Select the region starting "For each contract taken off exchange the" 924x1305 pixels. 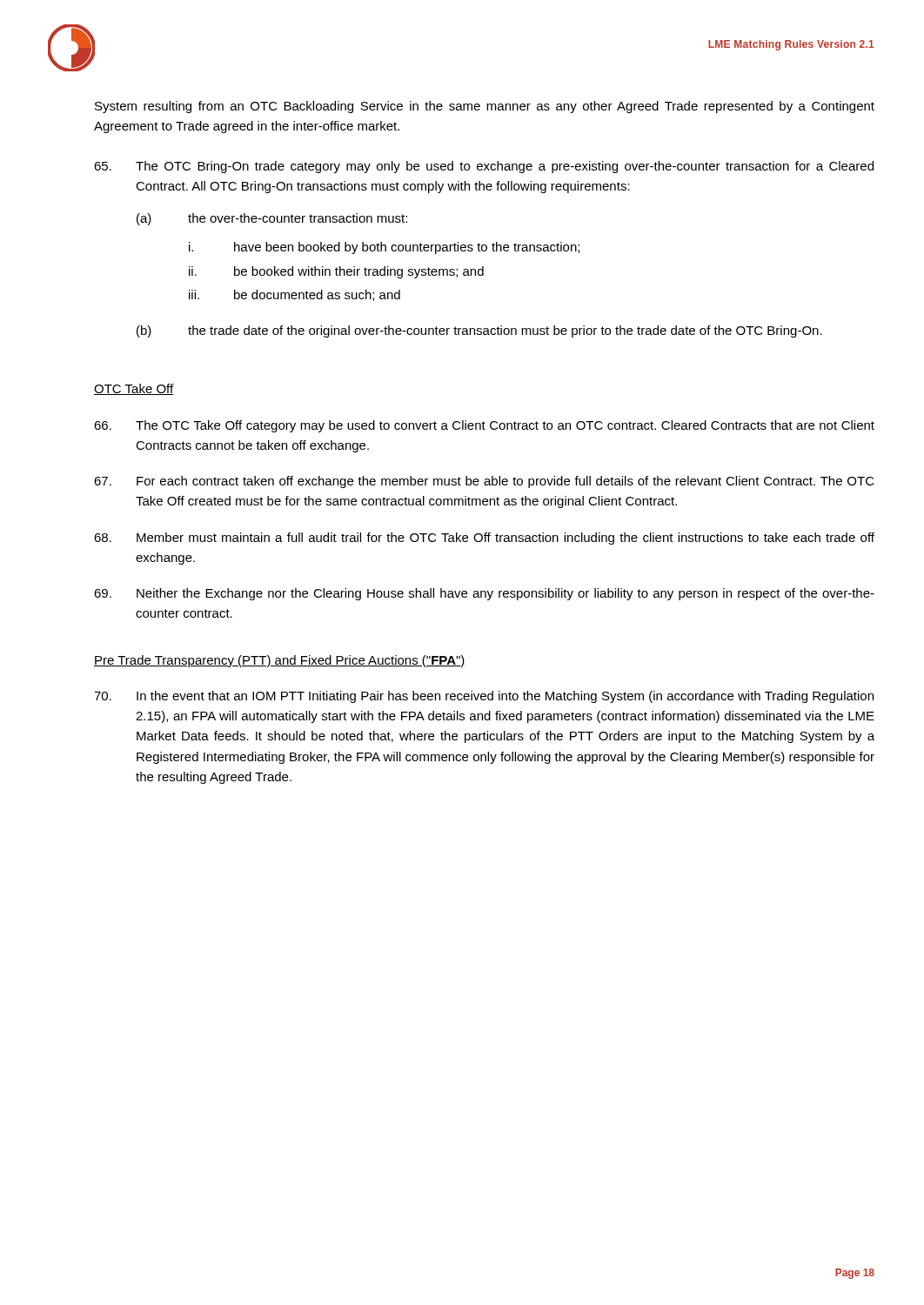(484, 491)
